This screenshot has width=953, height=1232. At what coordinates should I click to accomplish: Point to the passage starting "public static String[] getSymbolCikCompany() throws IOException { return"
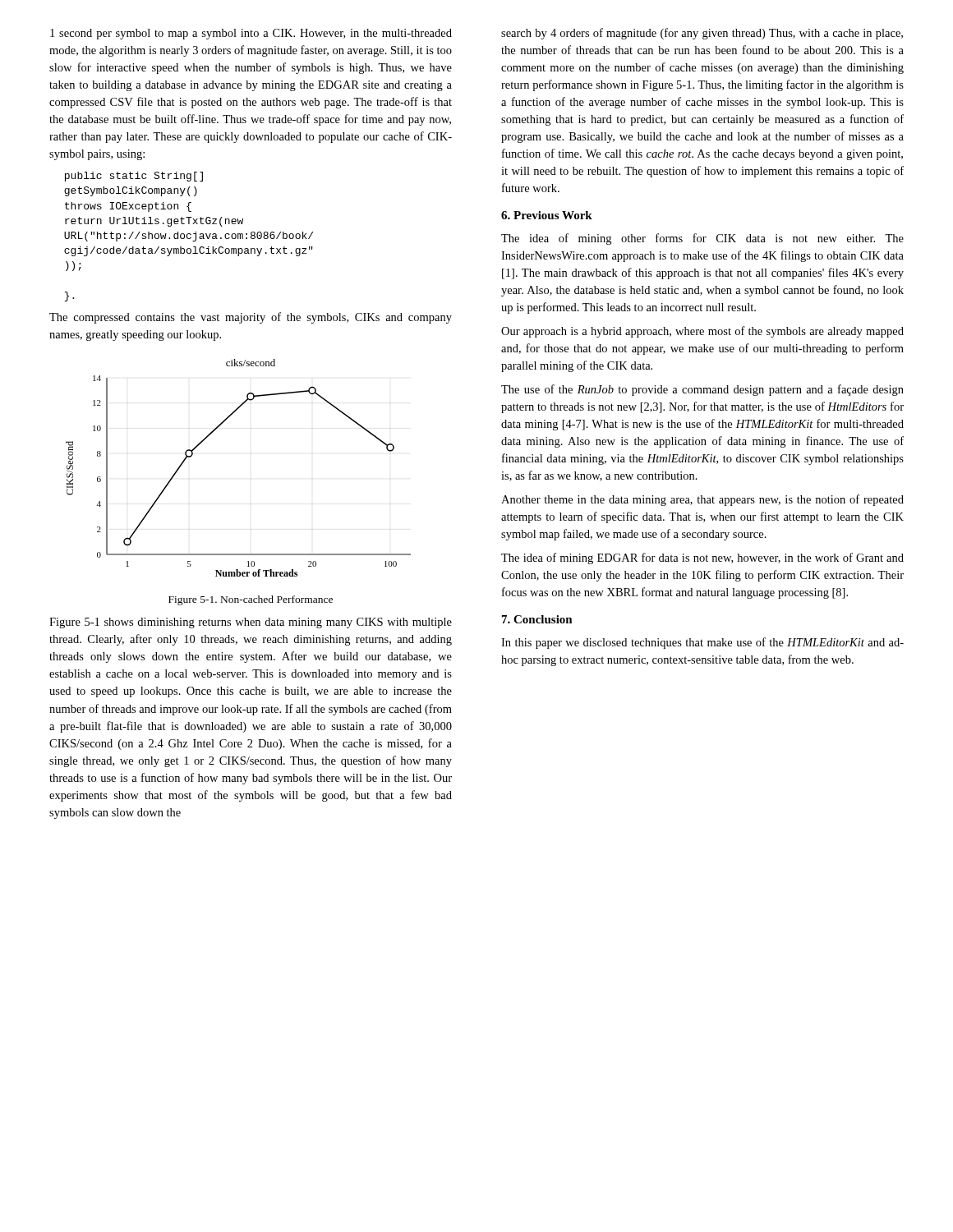(255, 236)
